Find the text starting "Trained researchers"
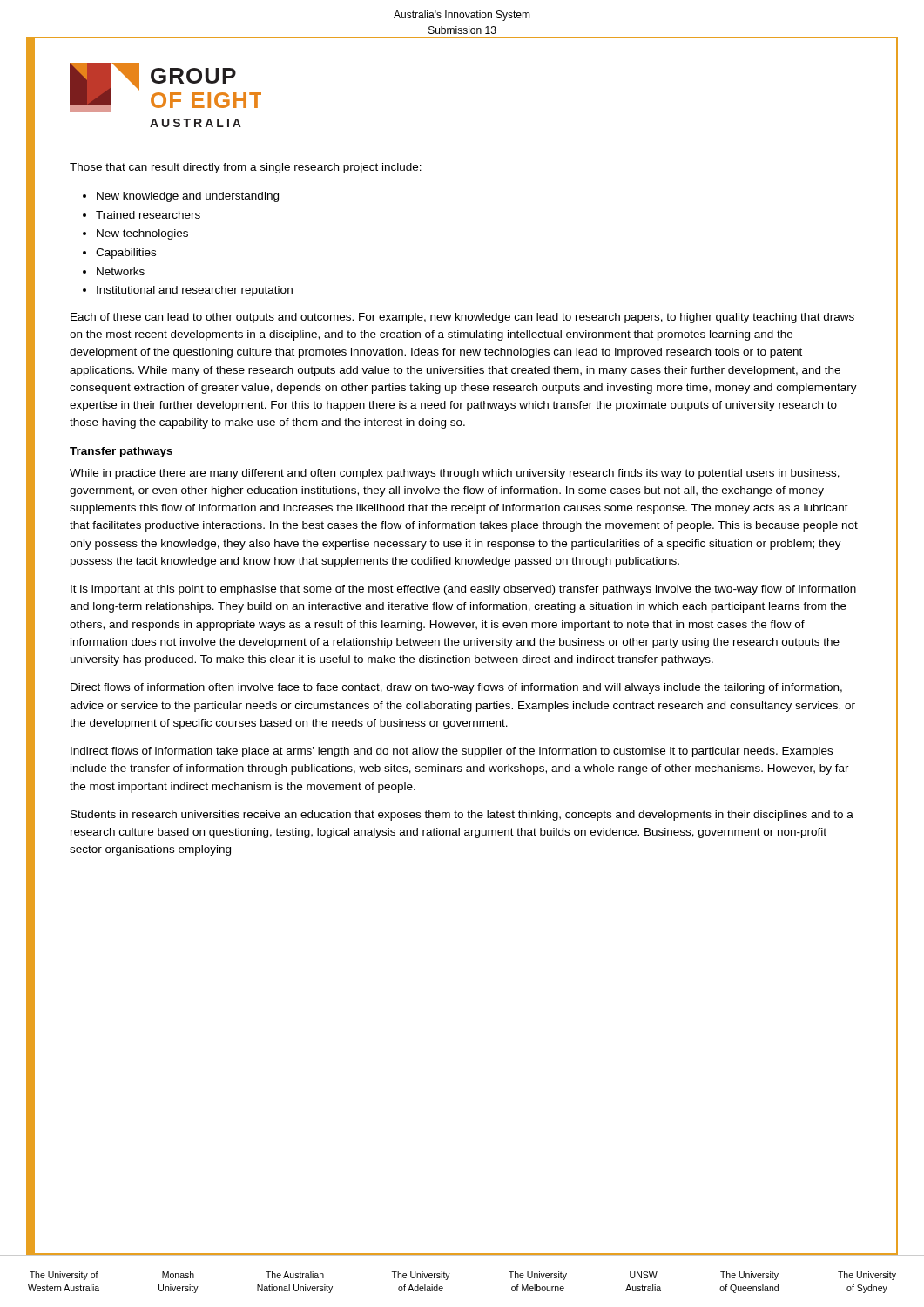The height and width of the screenshot is (1307, 924). point(148,215)
